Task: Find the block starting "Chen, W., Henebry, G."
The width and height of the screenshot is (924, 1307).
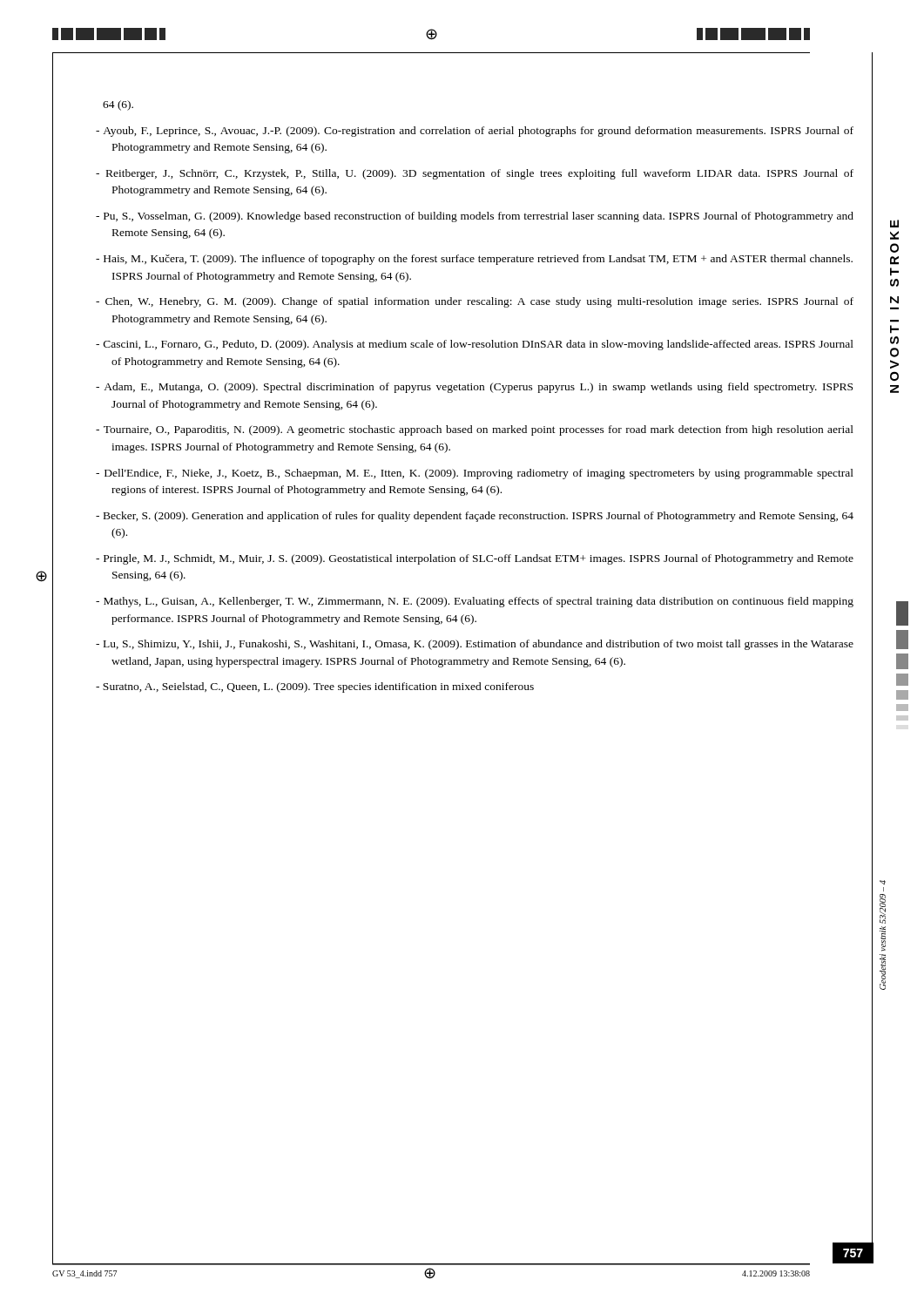Action: click(x=475, y=310)
